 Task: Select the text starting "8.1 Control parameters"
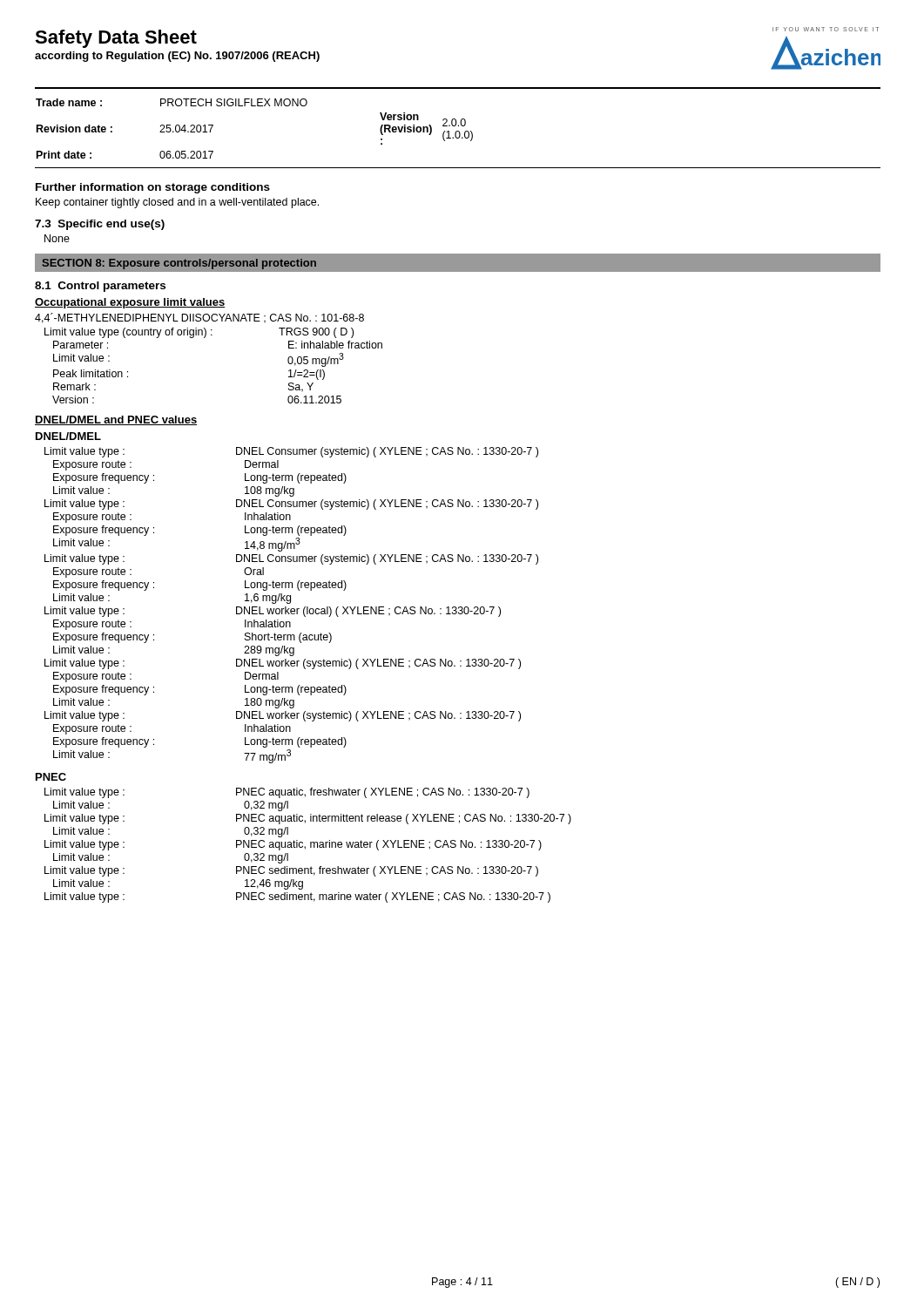click(100, 285)
